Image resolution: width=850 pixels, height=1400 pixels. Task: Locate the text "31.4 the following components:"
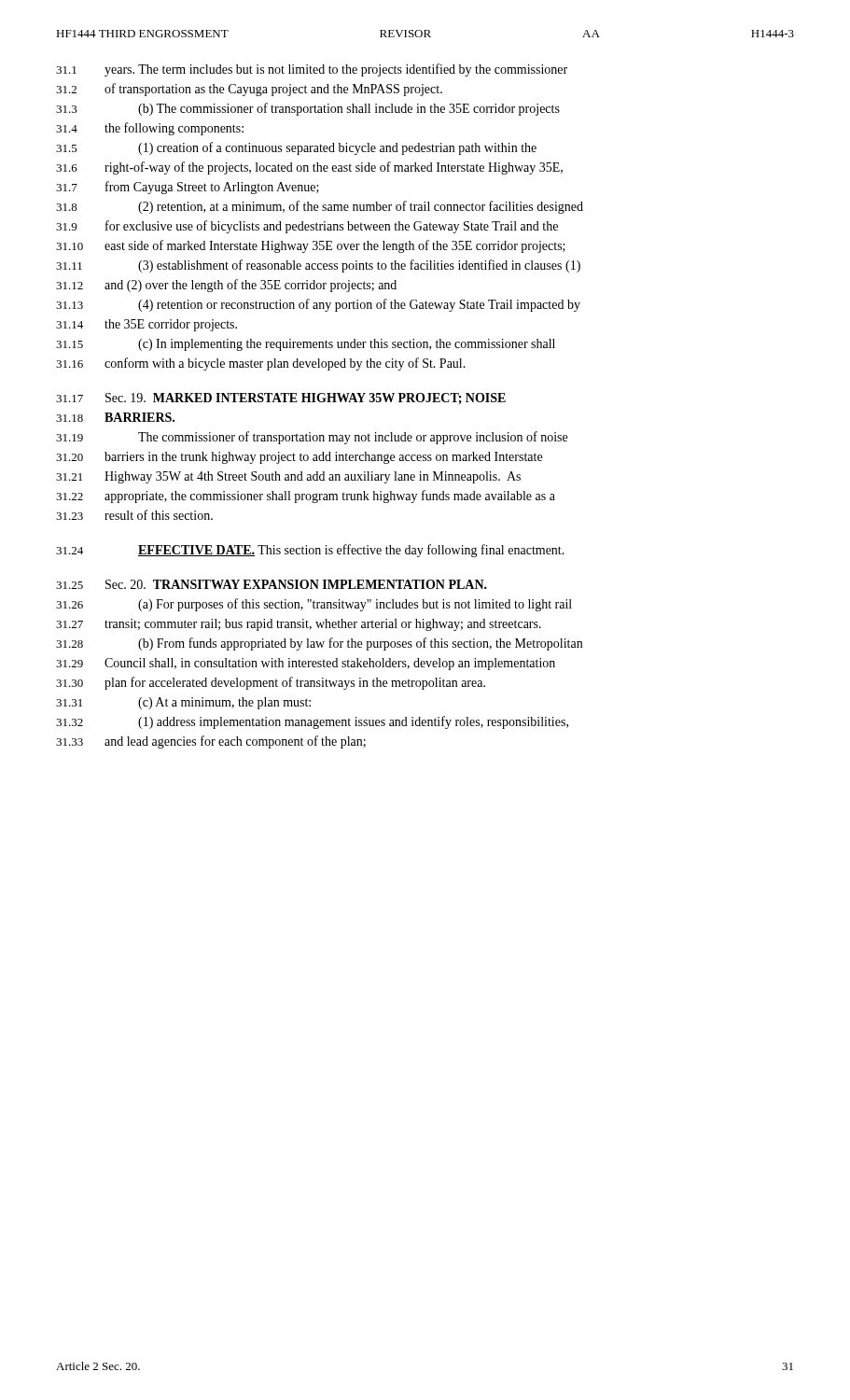(x=150, y=129)
